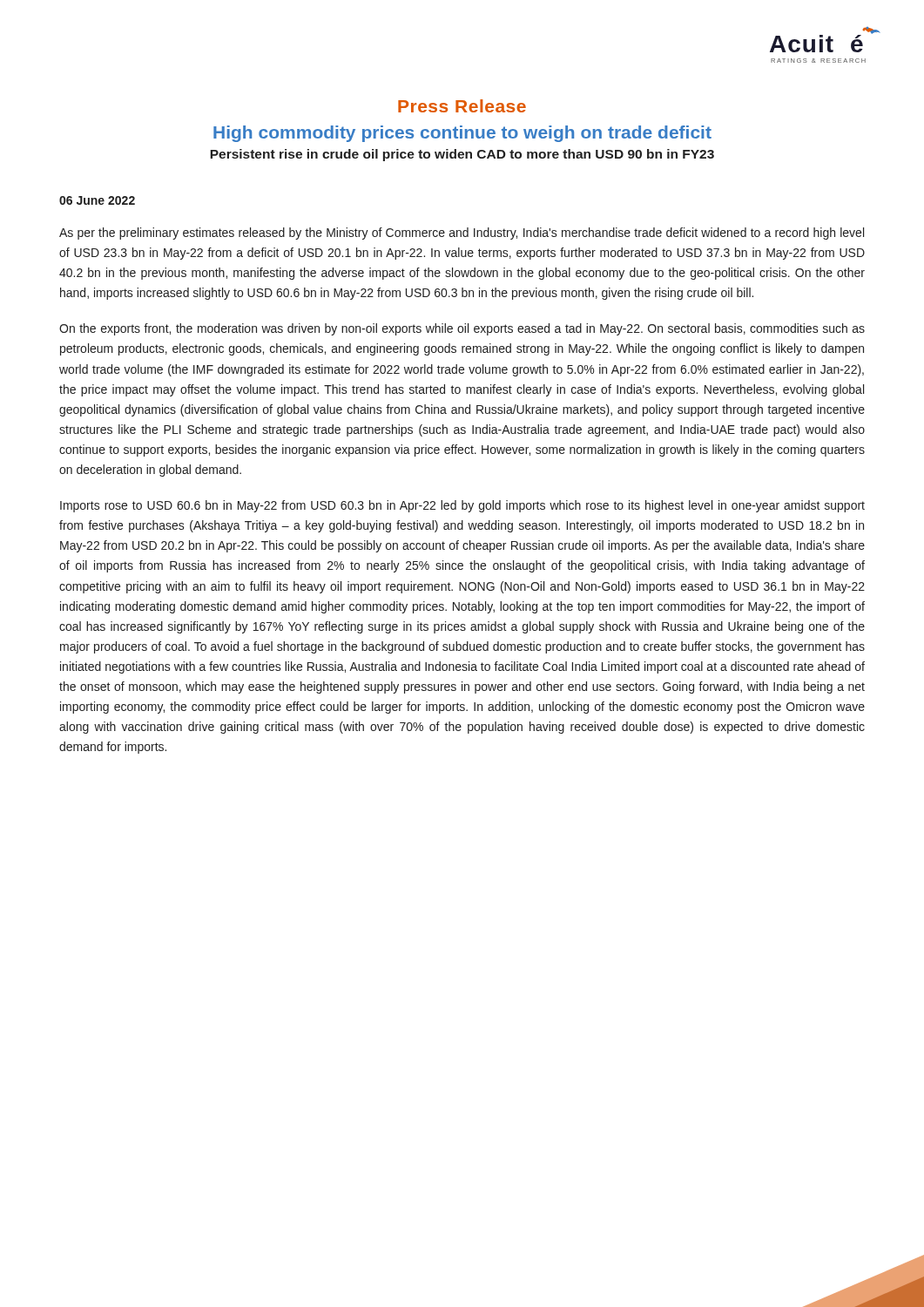
Task: Locate the logo
Action: [826, 47]
